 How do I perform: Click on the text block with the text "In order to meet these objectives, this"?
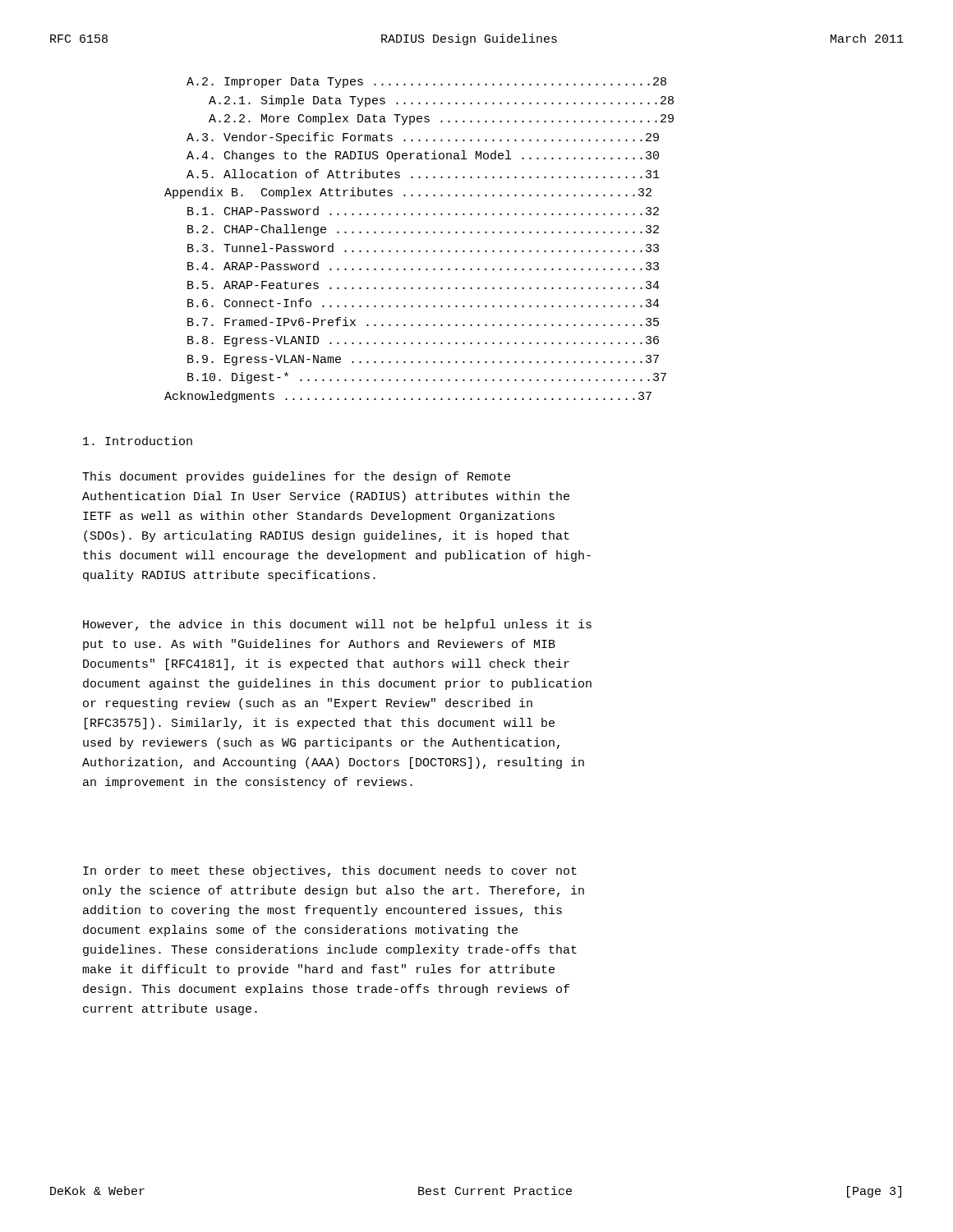coord(334,941)
